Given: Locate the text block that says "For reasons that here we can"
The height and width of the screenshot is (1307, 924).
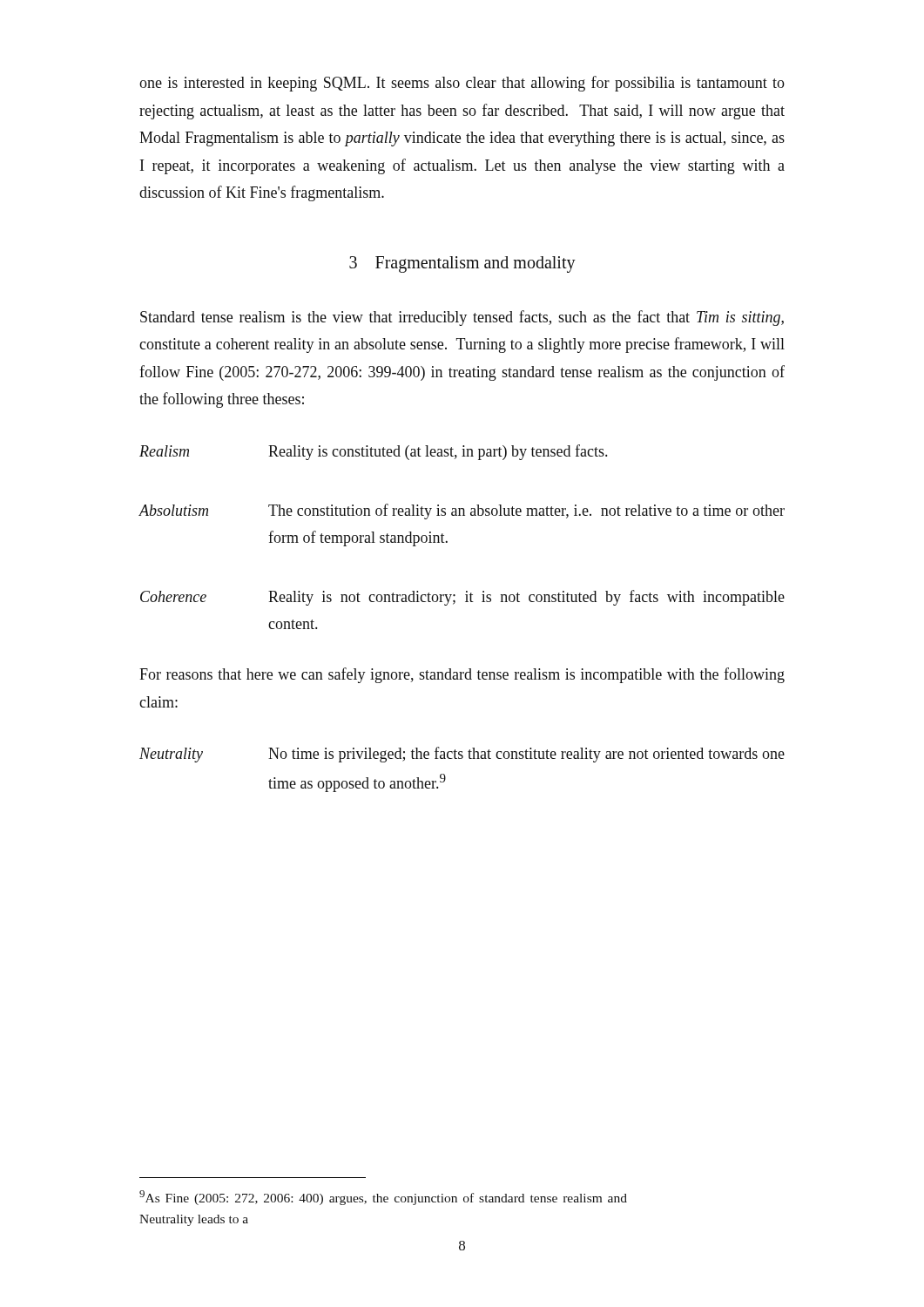Looking at the screenshot, I should click(462, 689).
